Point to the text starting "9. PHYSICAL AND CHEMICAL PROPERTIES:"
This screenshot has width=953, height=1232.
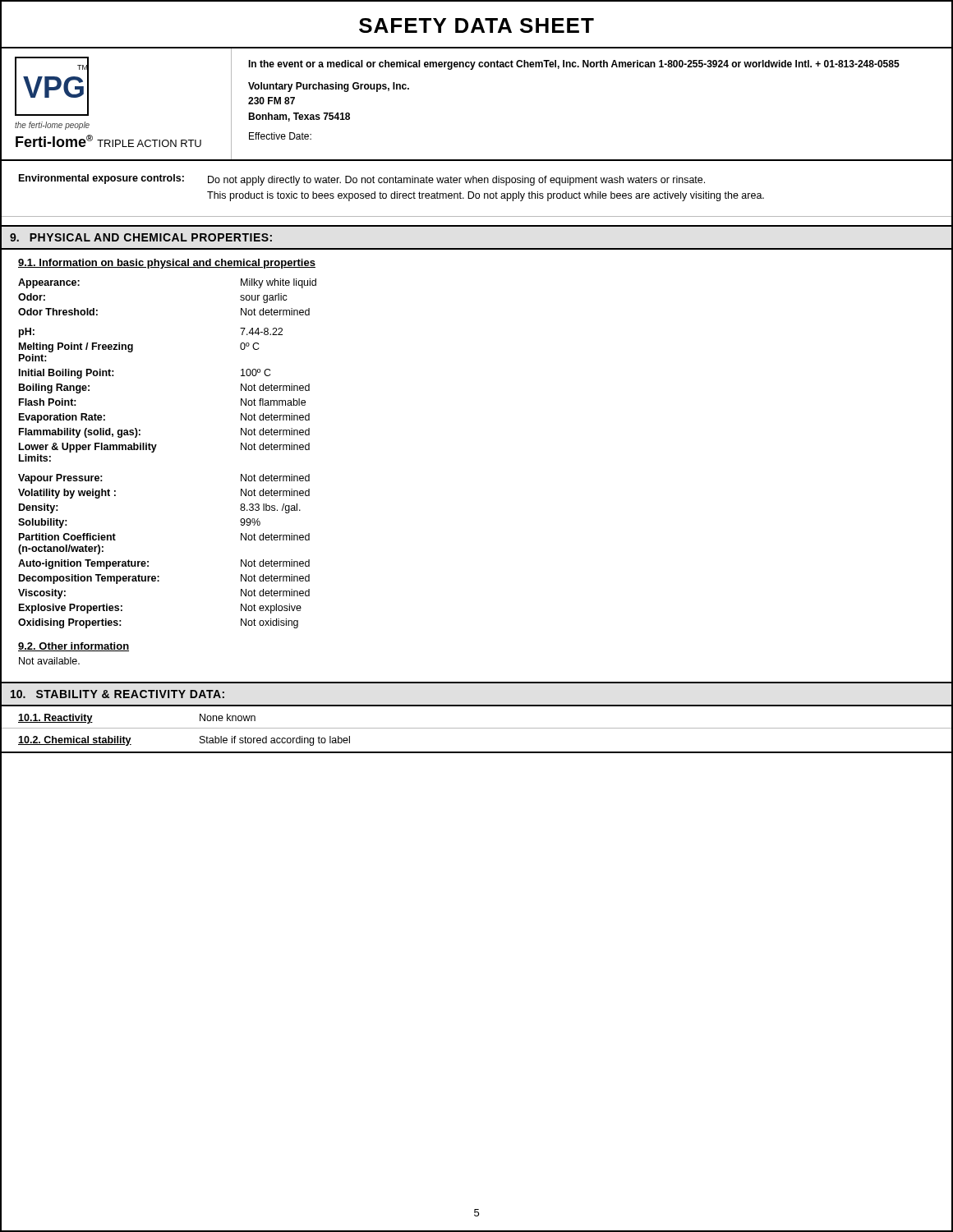pos(142,237)
